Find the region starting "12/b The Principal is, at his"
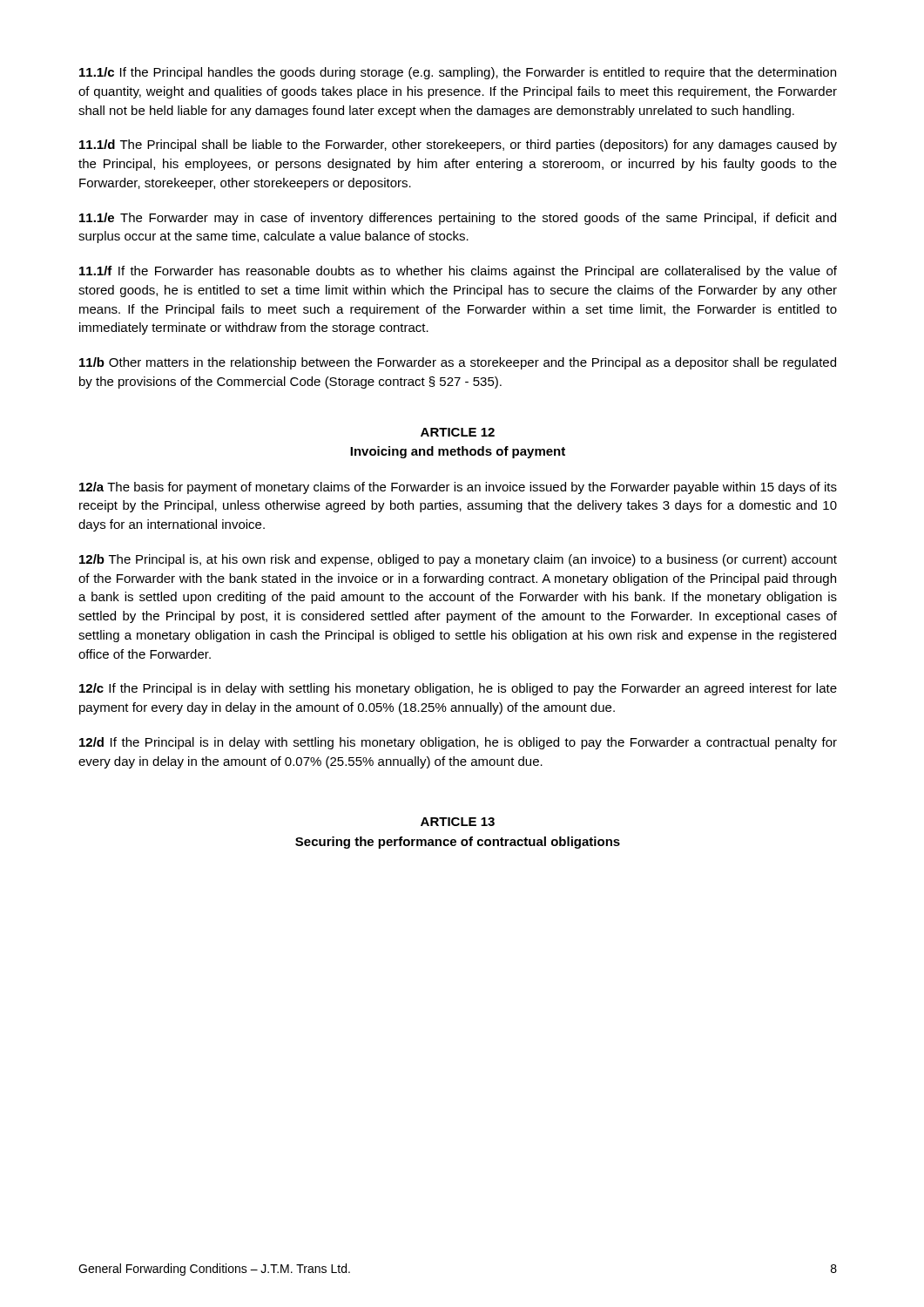The image size is (924, 1307). [458, 606]
